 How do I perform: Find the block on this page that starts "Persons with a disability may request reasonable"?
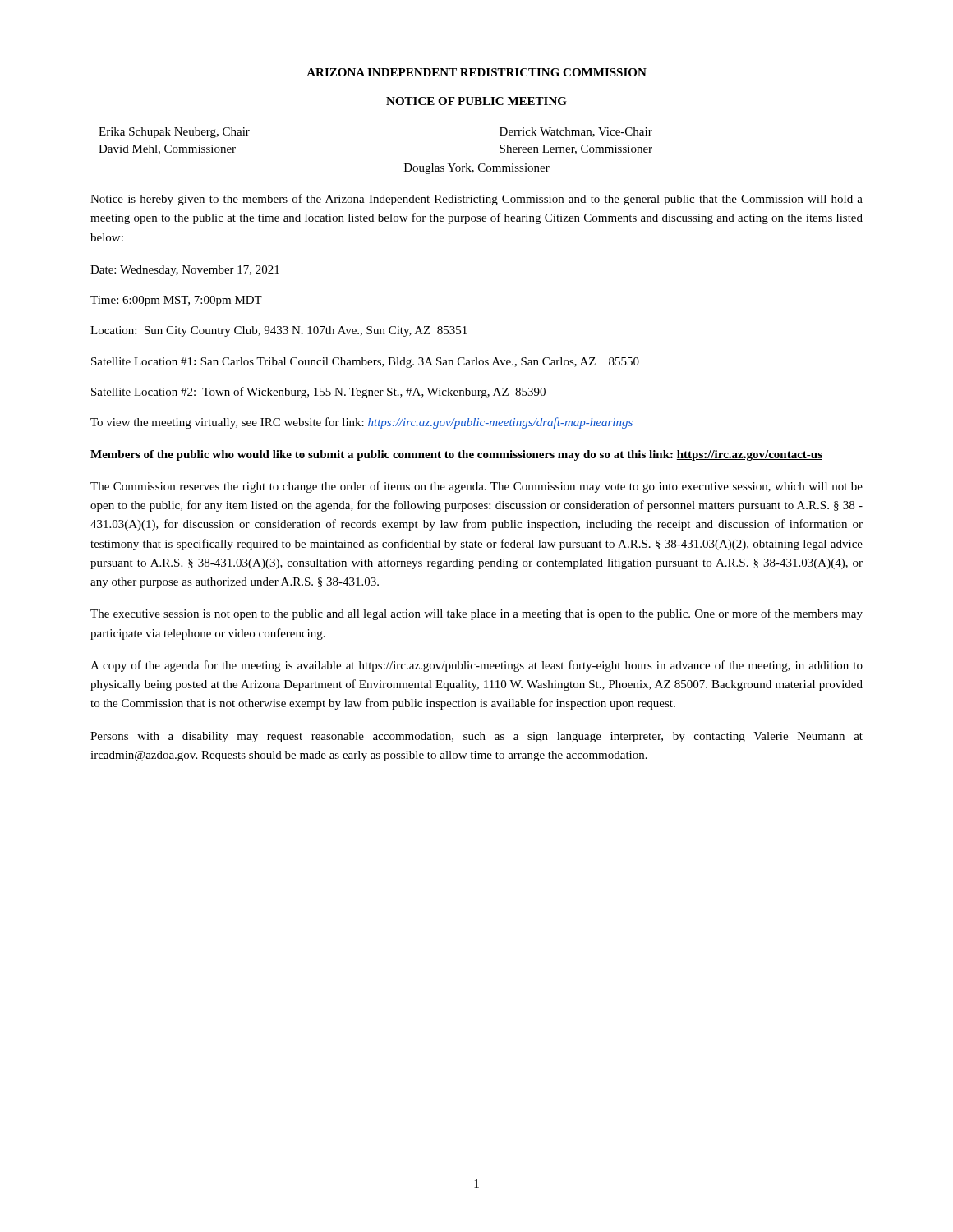[476, 745]
